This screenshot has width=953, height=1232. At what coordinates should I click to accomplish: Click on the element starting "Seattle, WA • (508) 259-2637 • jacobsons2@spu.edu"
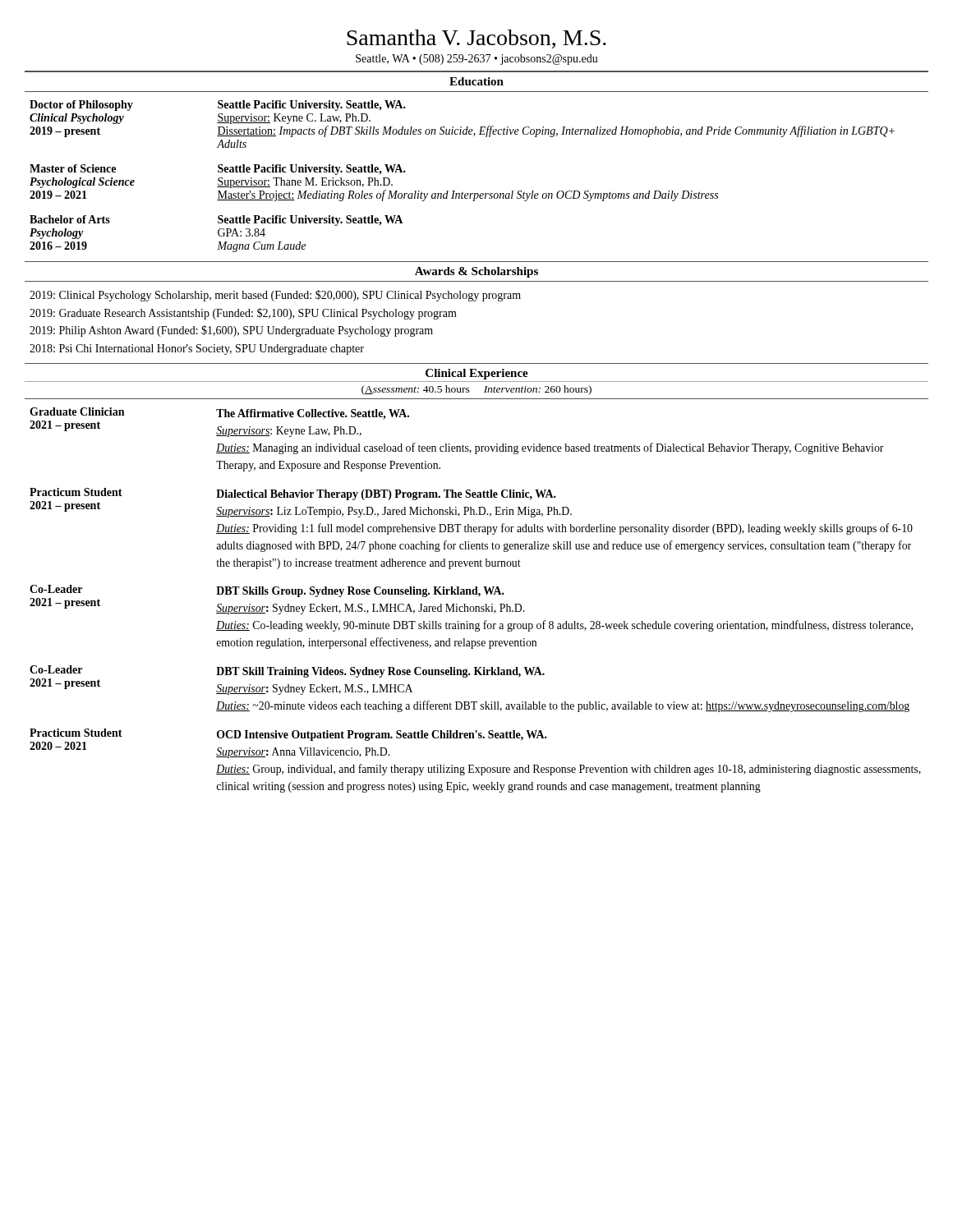click(x=476, y=59)
